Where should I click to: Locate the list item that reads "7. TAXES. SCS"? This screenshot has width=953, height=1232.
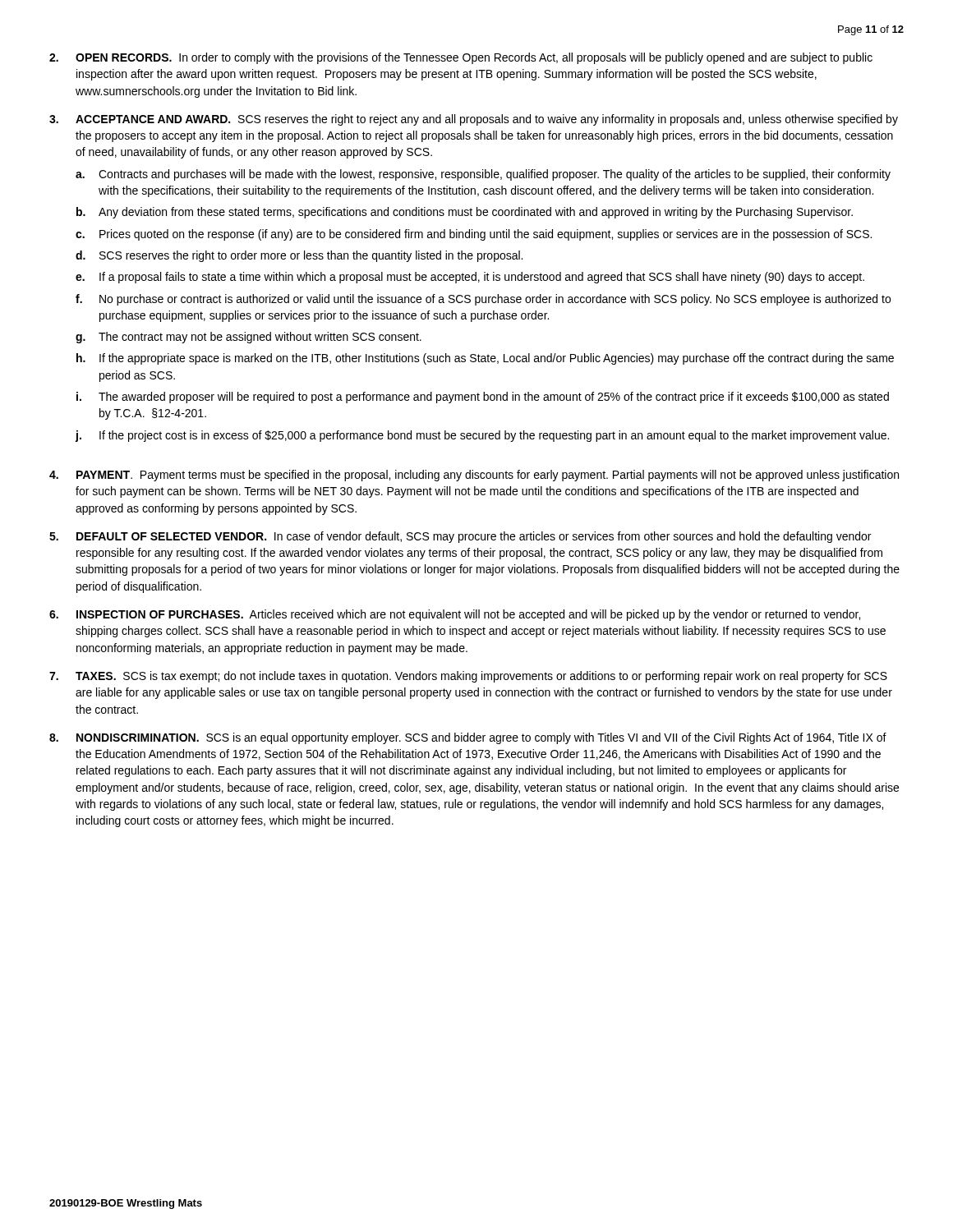tap(476, 693)
